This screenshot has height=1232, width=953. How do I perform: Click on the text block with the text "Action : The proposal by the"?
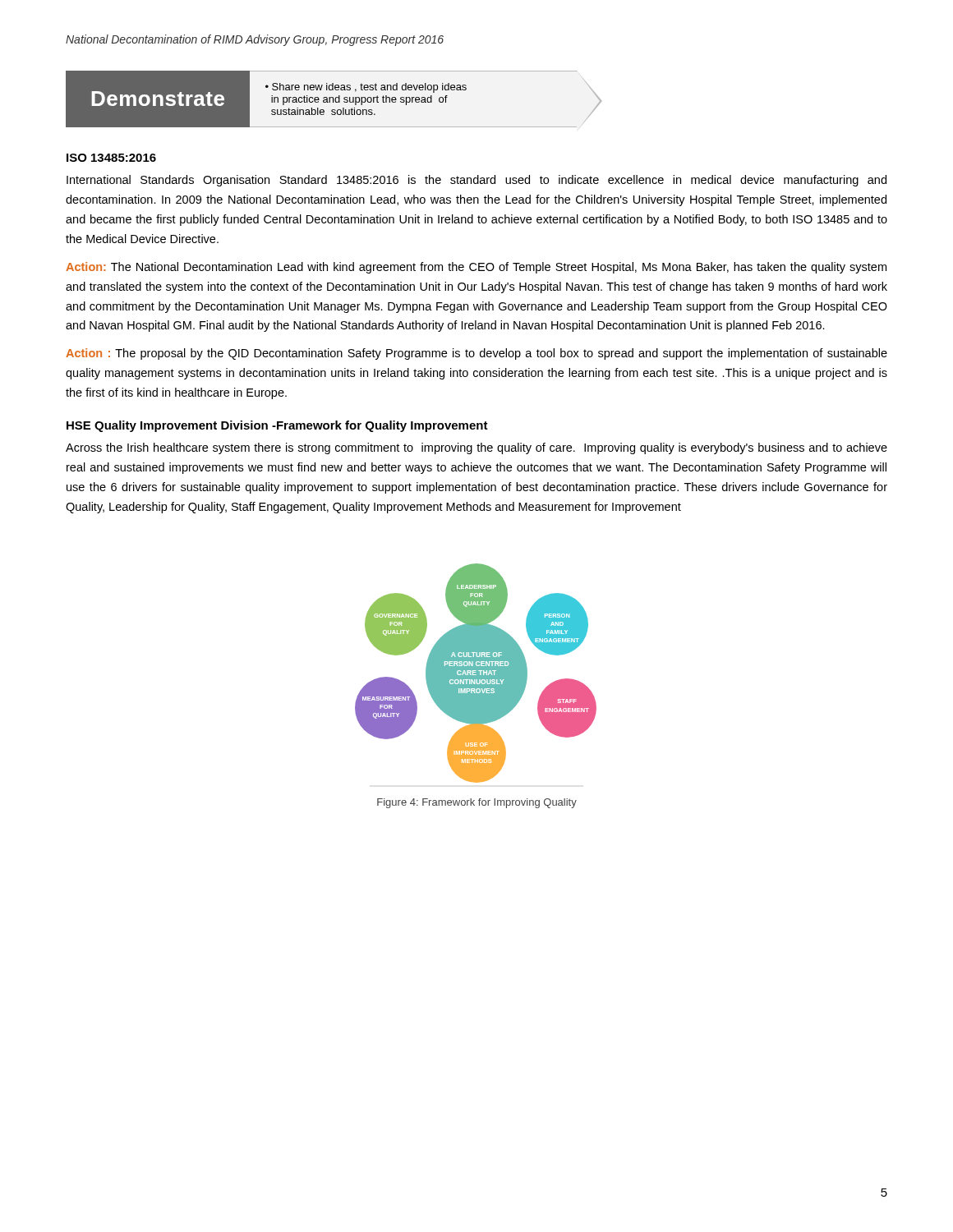coord(476,373)
